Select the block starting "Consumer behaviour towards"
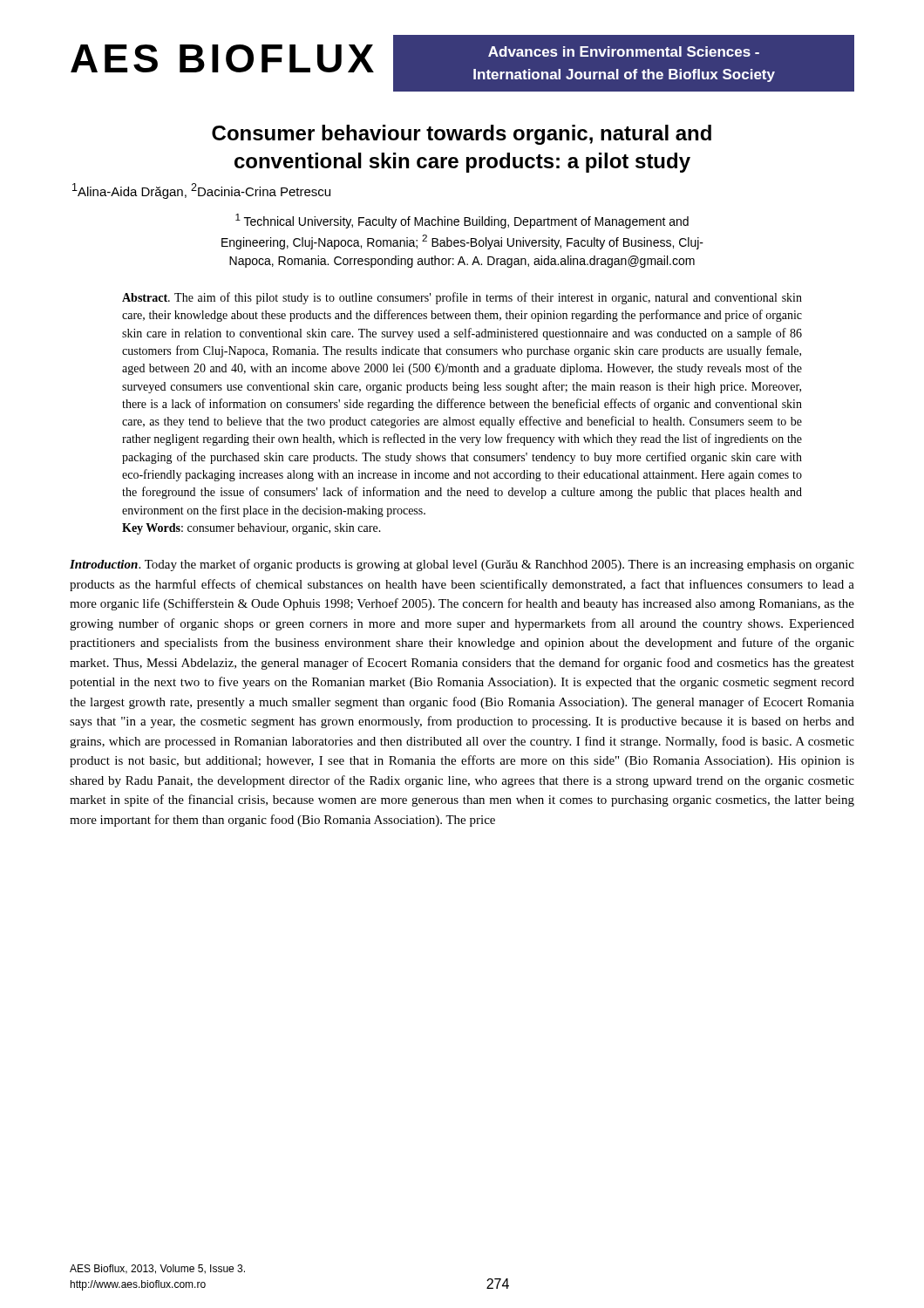The image size is (924, 1308). [462, 147]
